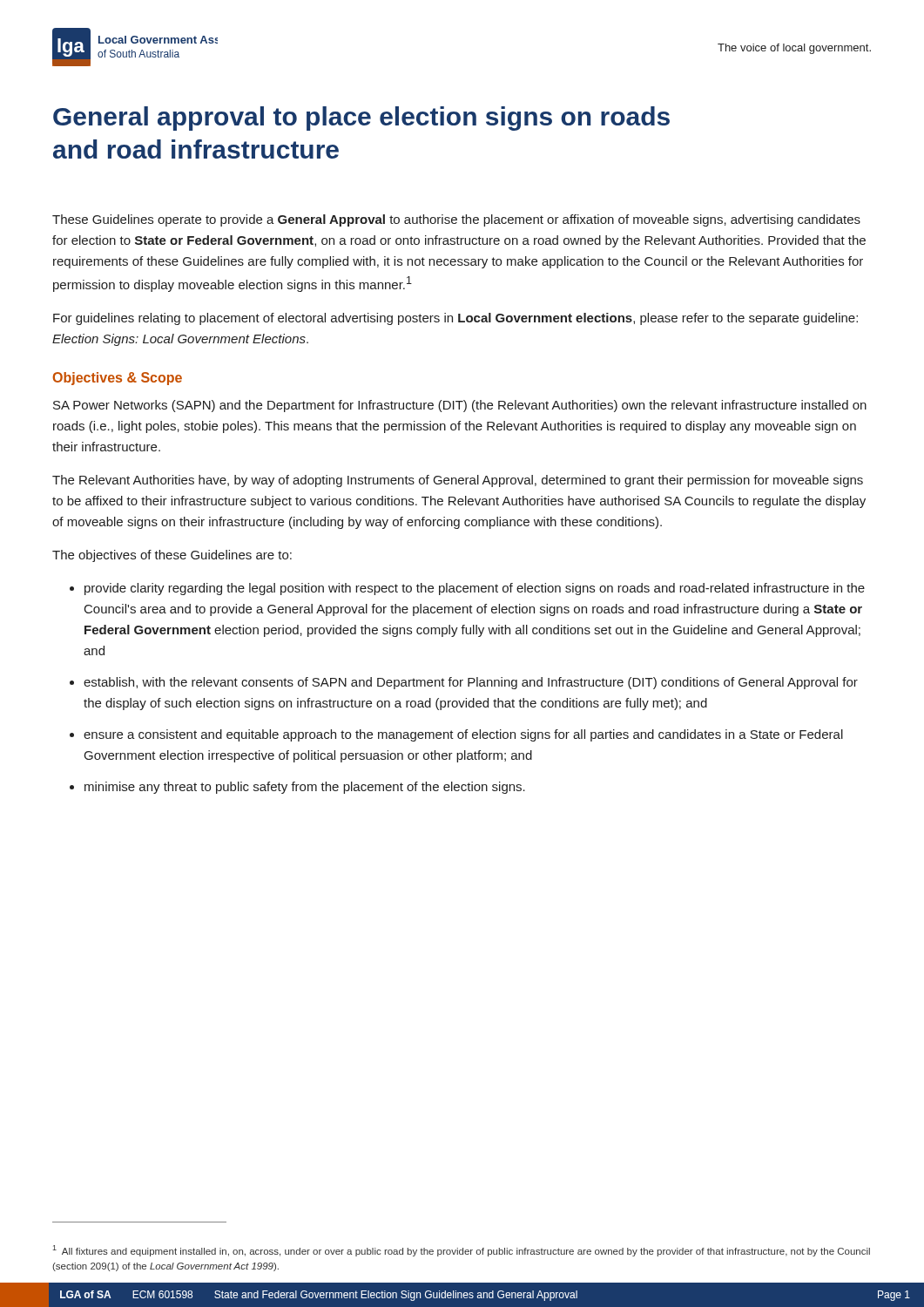Screen dimensions: 1307x924
Task: Navigate to the passage starting "minimise any threat to public safety from"
Action: 305,786
